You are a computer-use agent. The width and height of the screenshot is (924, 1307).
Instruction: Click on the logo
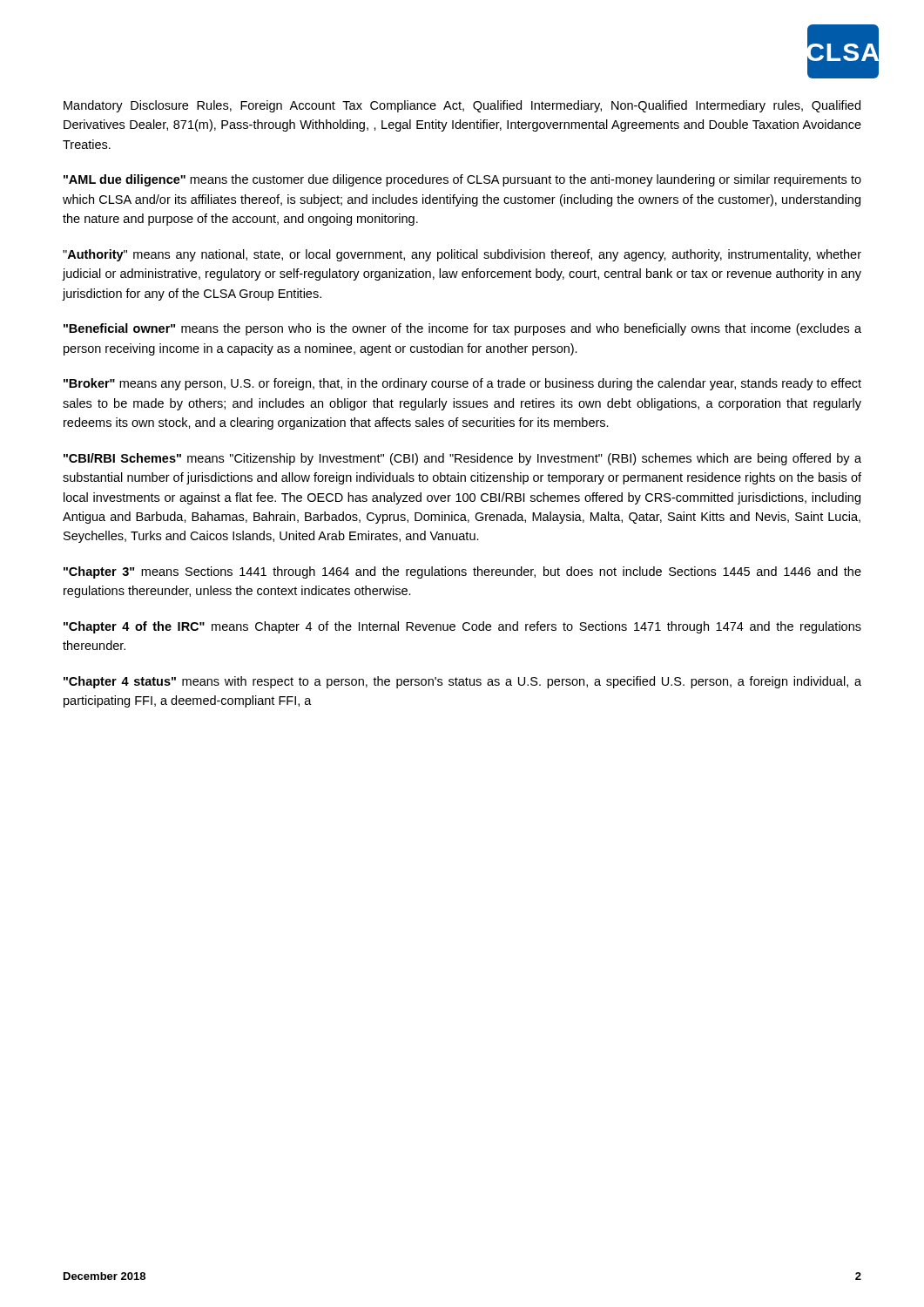point(843,51)
